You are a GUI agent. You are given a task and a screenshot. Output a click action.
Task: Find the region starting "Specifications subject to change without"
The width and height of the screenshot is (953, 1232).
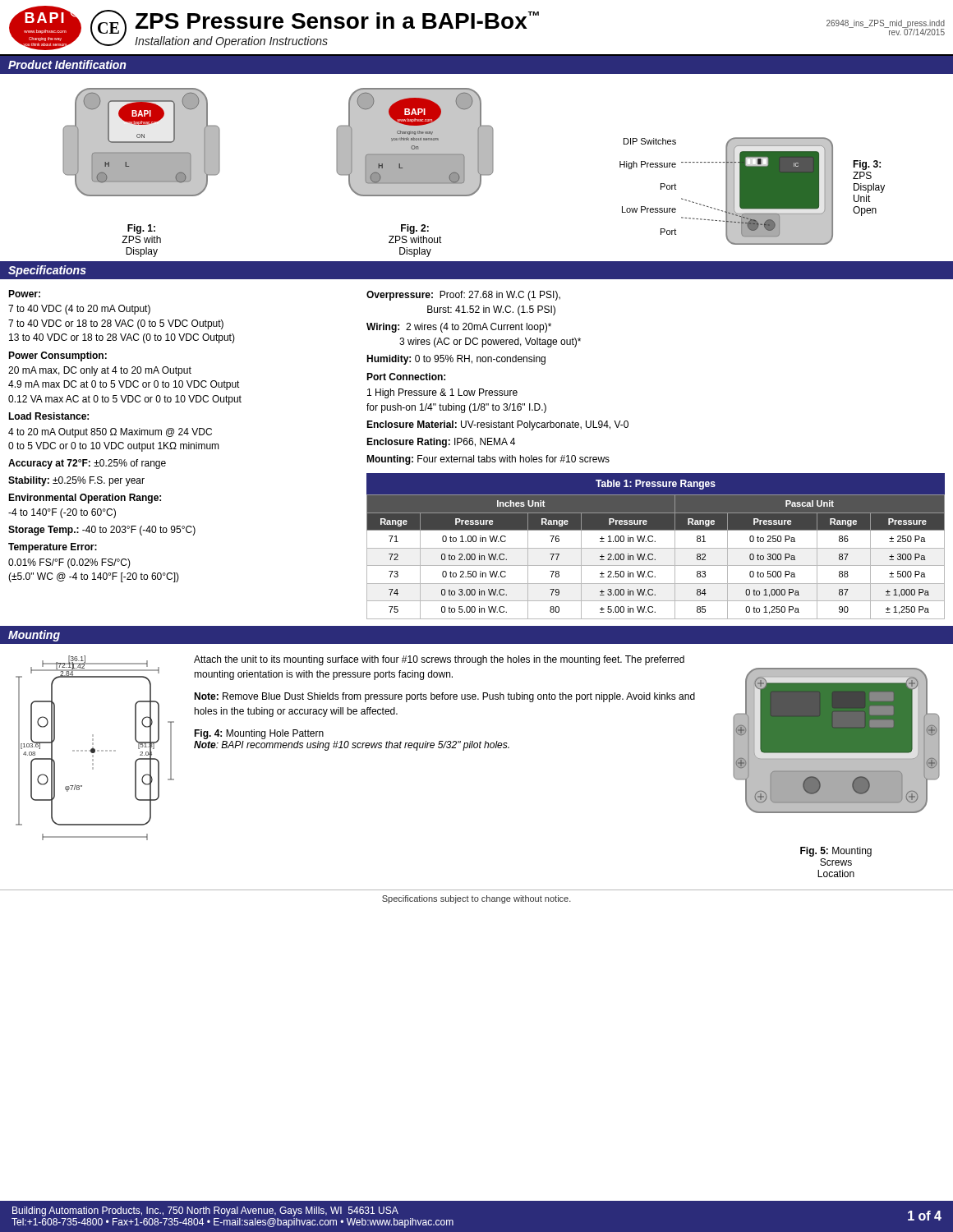pyautogui.click(x=476, y=898)
